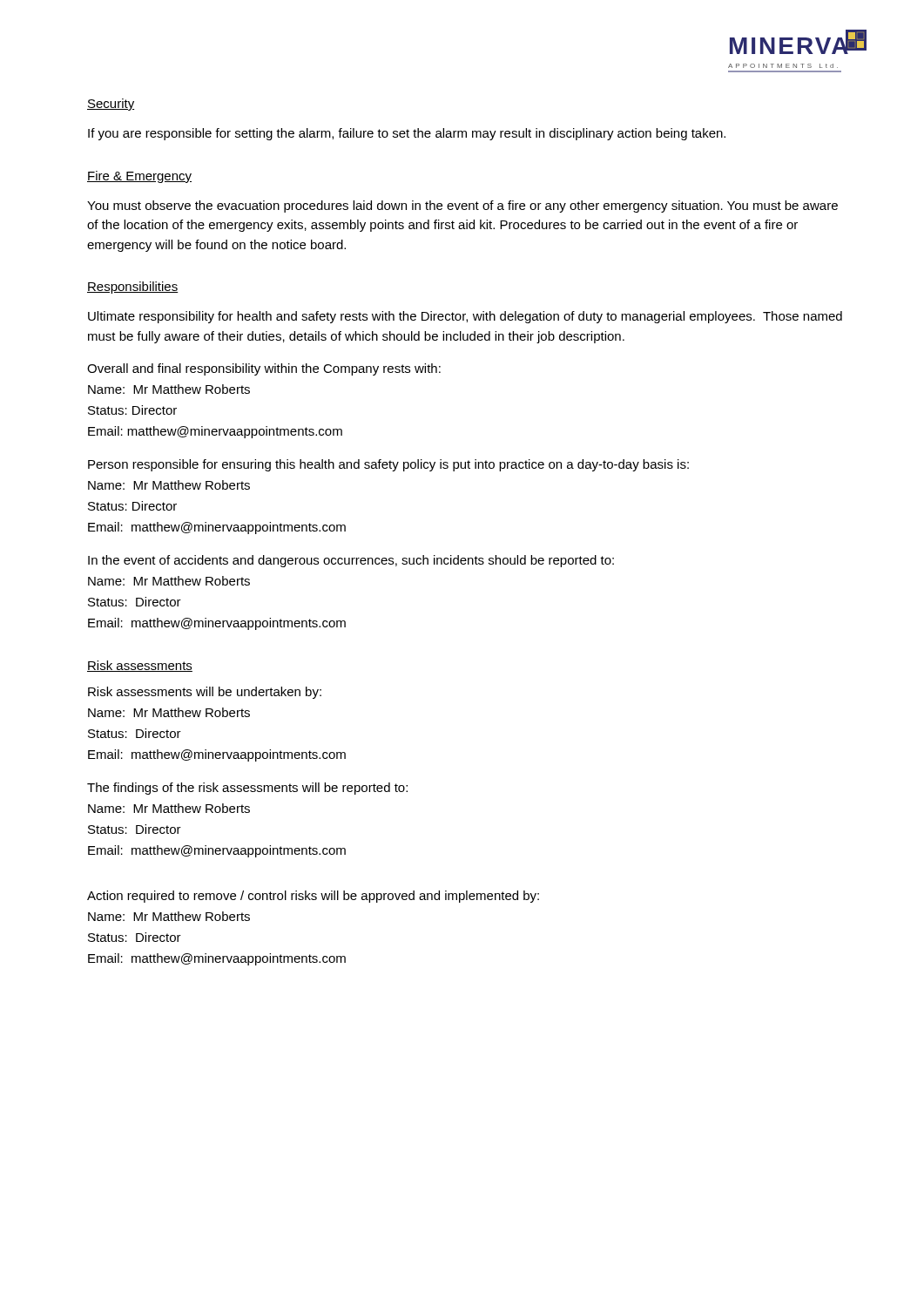Screen dimensions: 1307x924
Task: Find the text block containing "Ultimate responsibility for health and safety"
Action: coord(466,326)
